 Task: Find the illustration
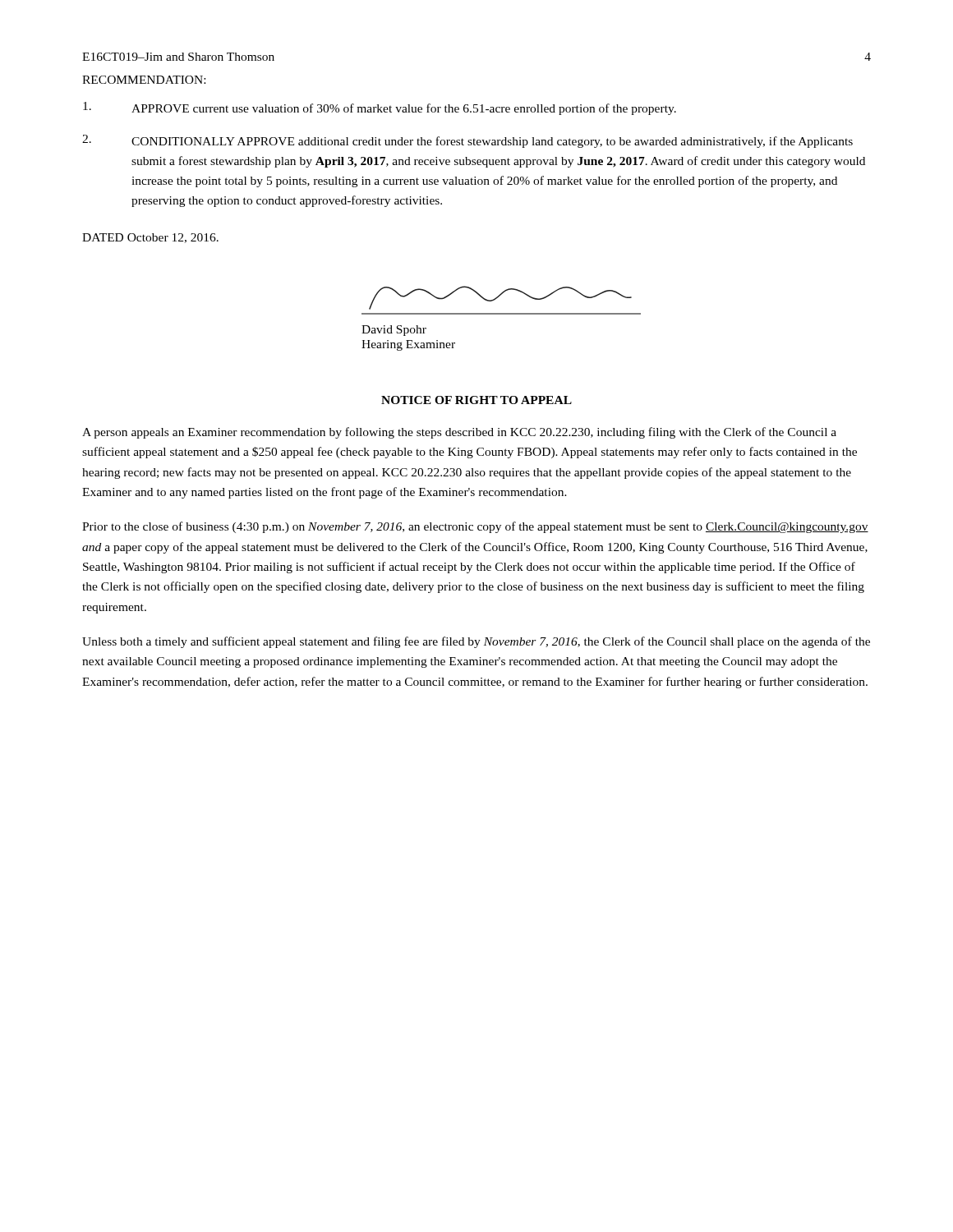pos(616,296)
